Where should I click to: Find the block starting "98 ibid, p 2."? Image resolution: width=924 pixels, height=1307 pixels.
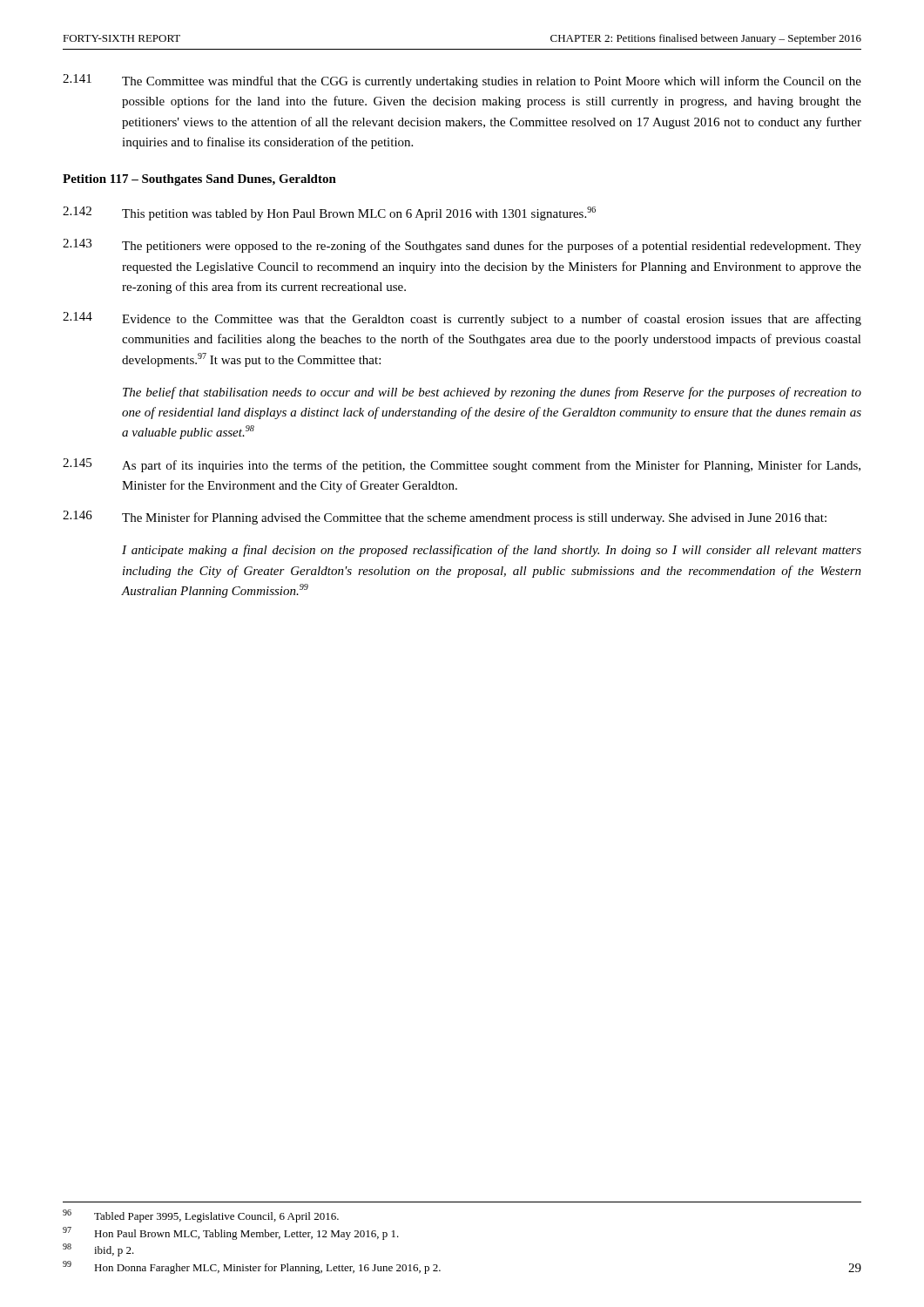[98, 1250]
